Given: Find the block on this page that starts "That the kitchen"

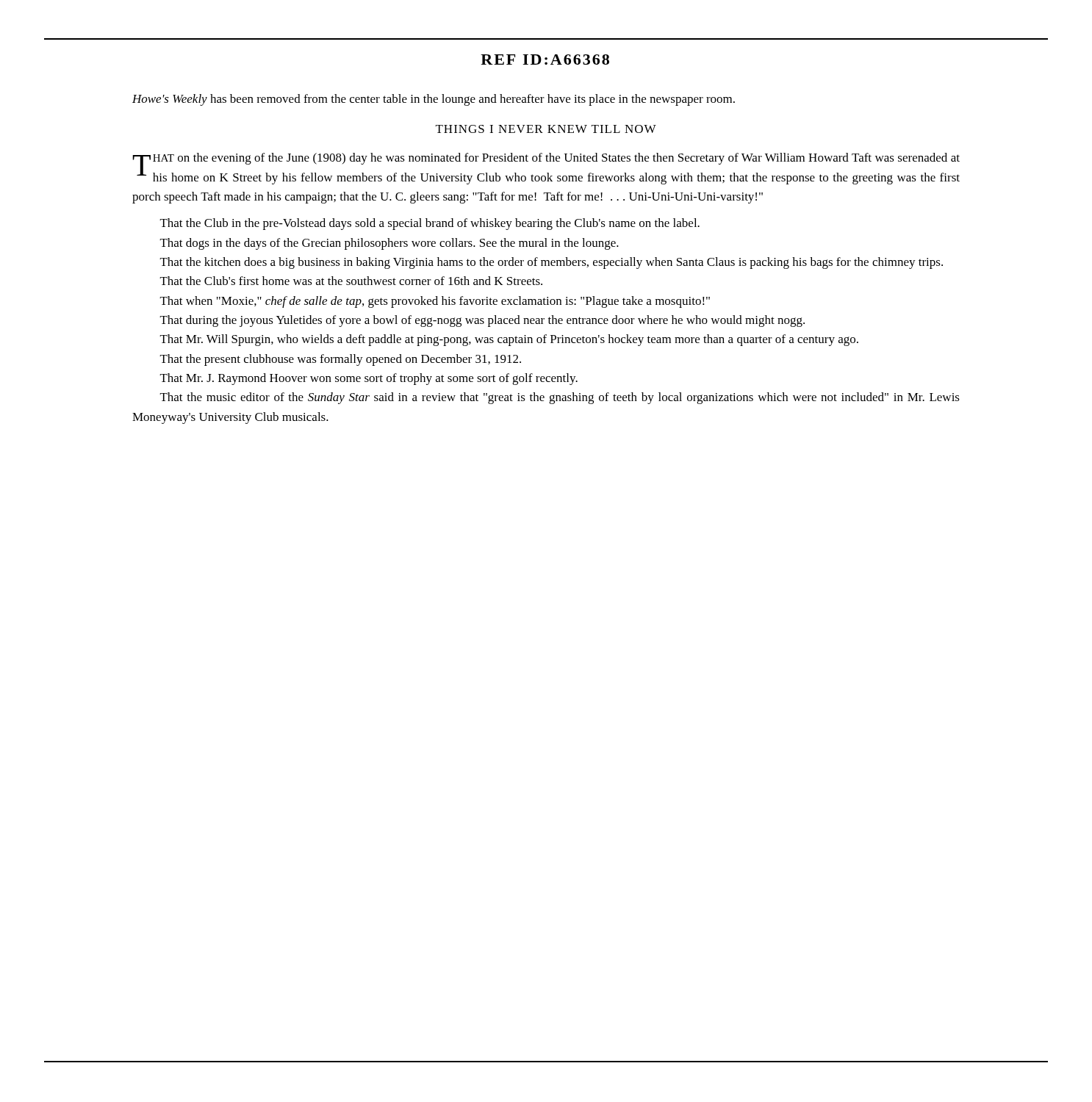Looking at the screenshot, I should point(552,262).
